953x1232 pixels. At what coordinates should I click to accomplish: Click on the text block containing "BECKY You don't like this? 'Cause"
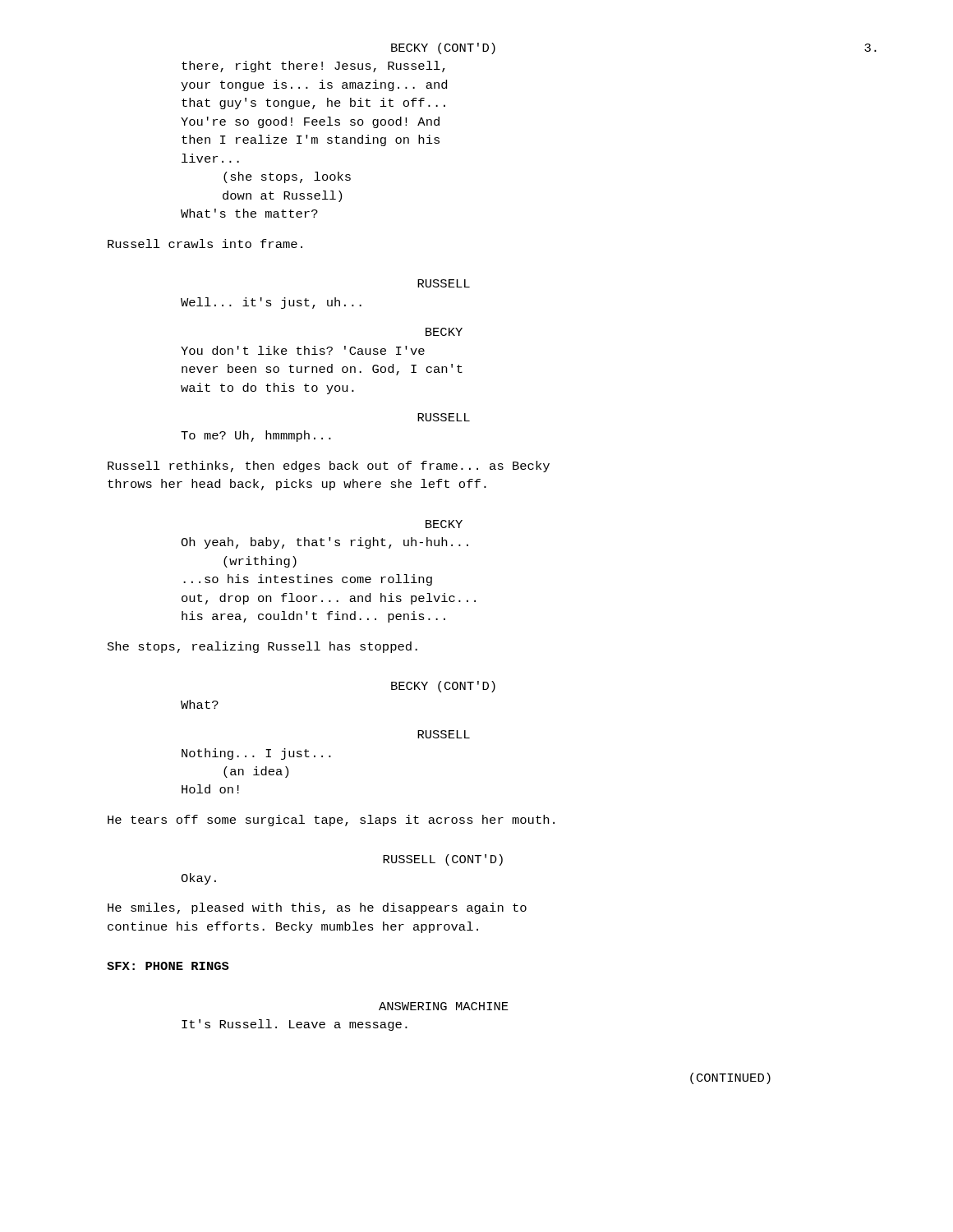444,361
